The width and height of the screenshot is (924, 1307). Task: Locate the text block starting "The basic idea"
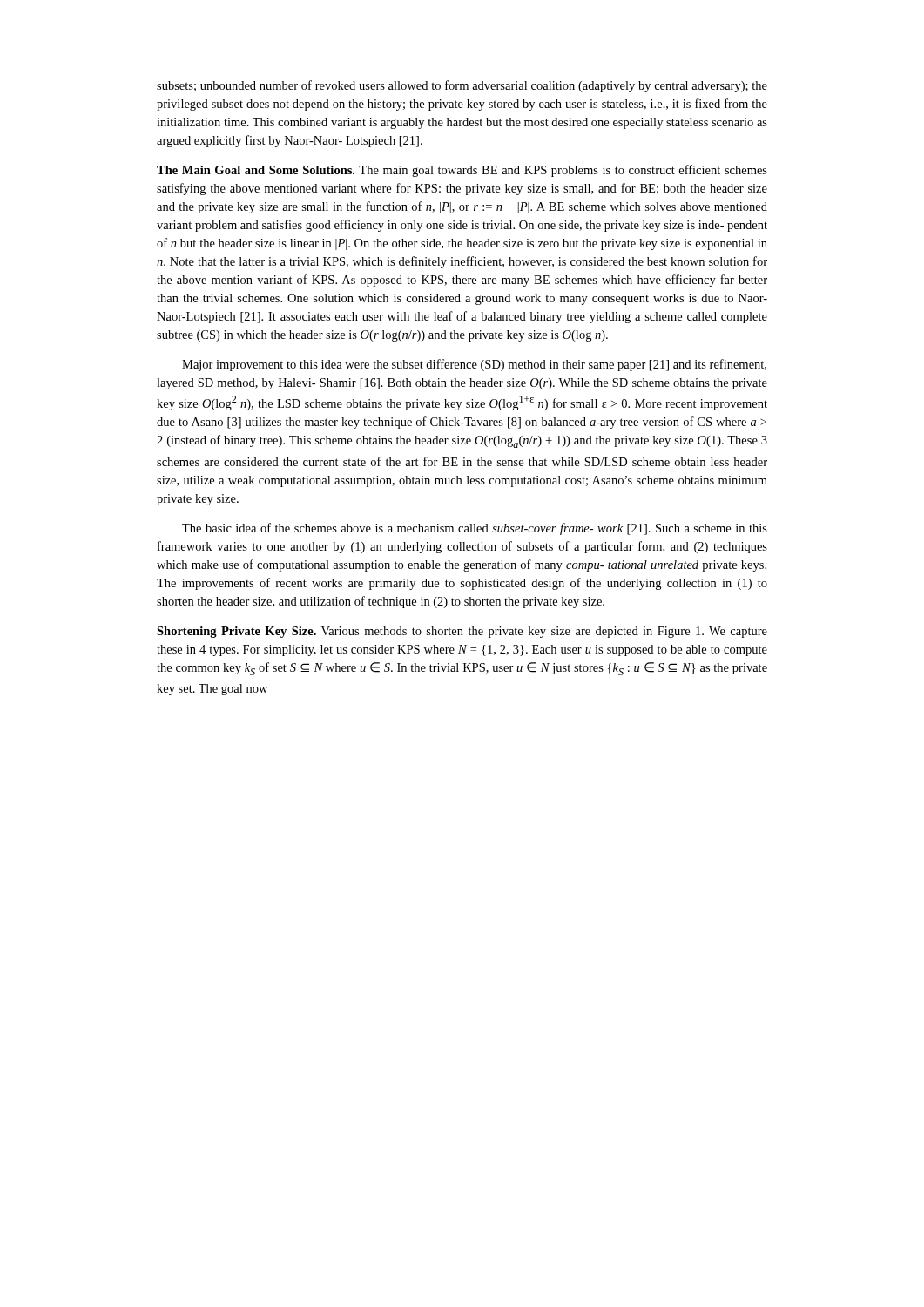point(462,565)
